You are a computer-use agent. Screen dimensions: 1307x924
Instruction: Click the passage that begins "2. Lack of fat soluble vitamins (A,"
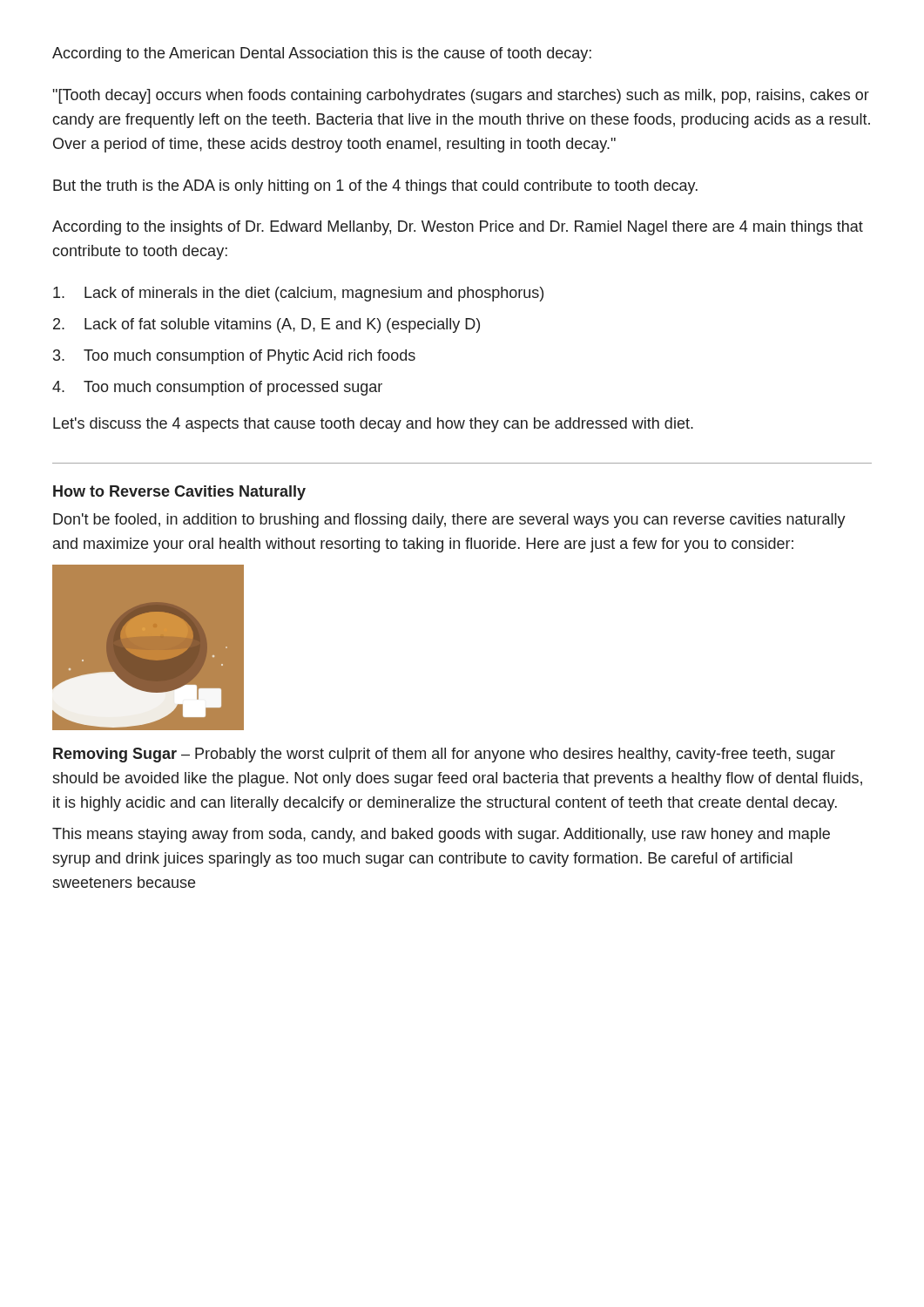(267, 325)
